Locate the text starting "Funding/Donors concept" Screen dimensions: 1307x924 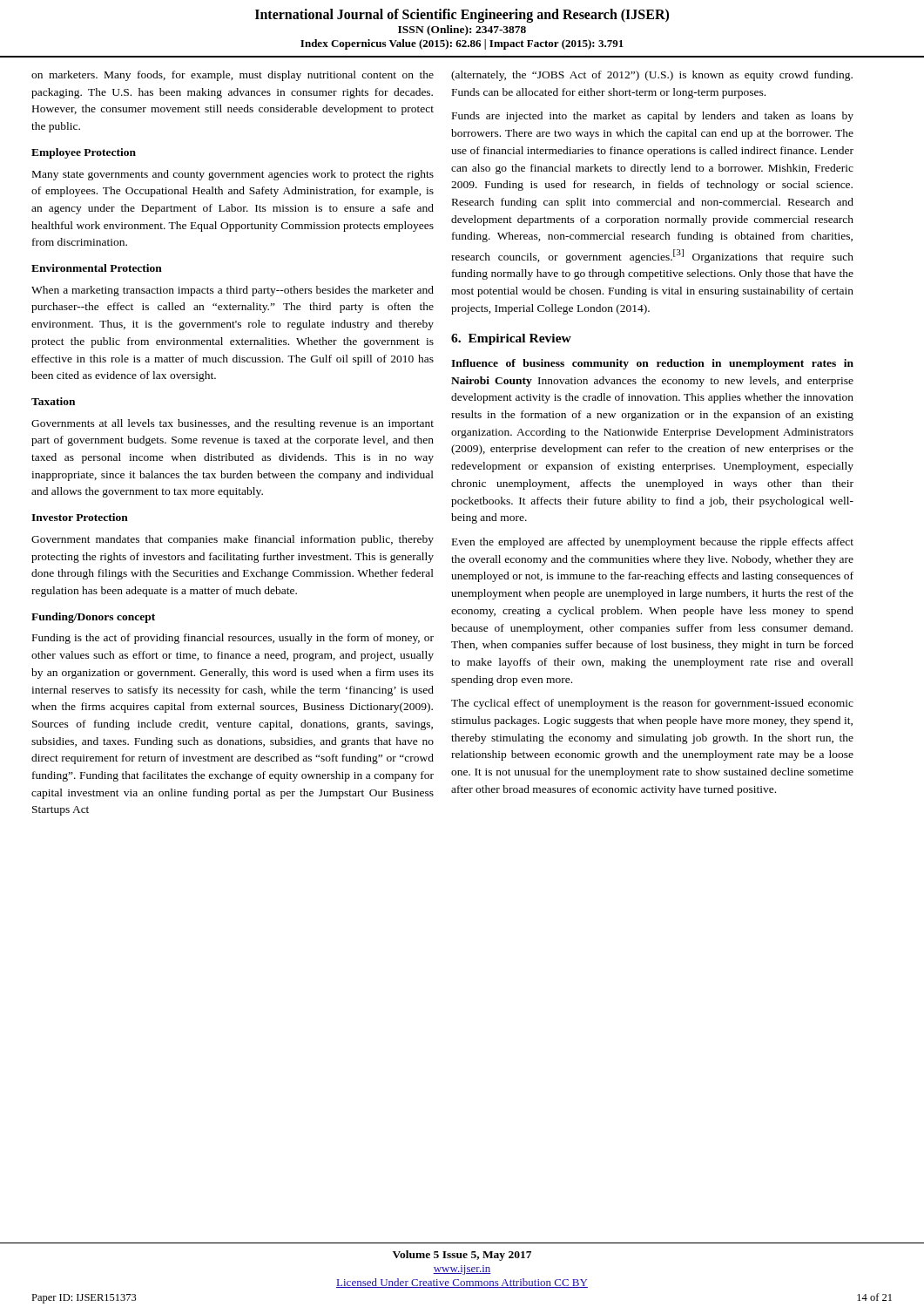pyautogui.click(x=93, y=616)
